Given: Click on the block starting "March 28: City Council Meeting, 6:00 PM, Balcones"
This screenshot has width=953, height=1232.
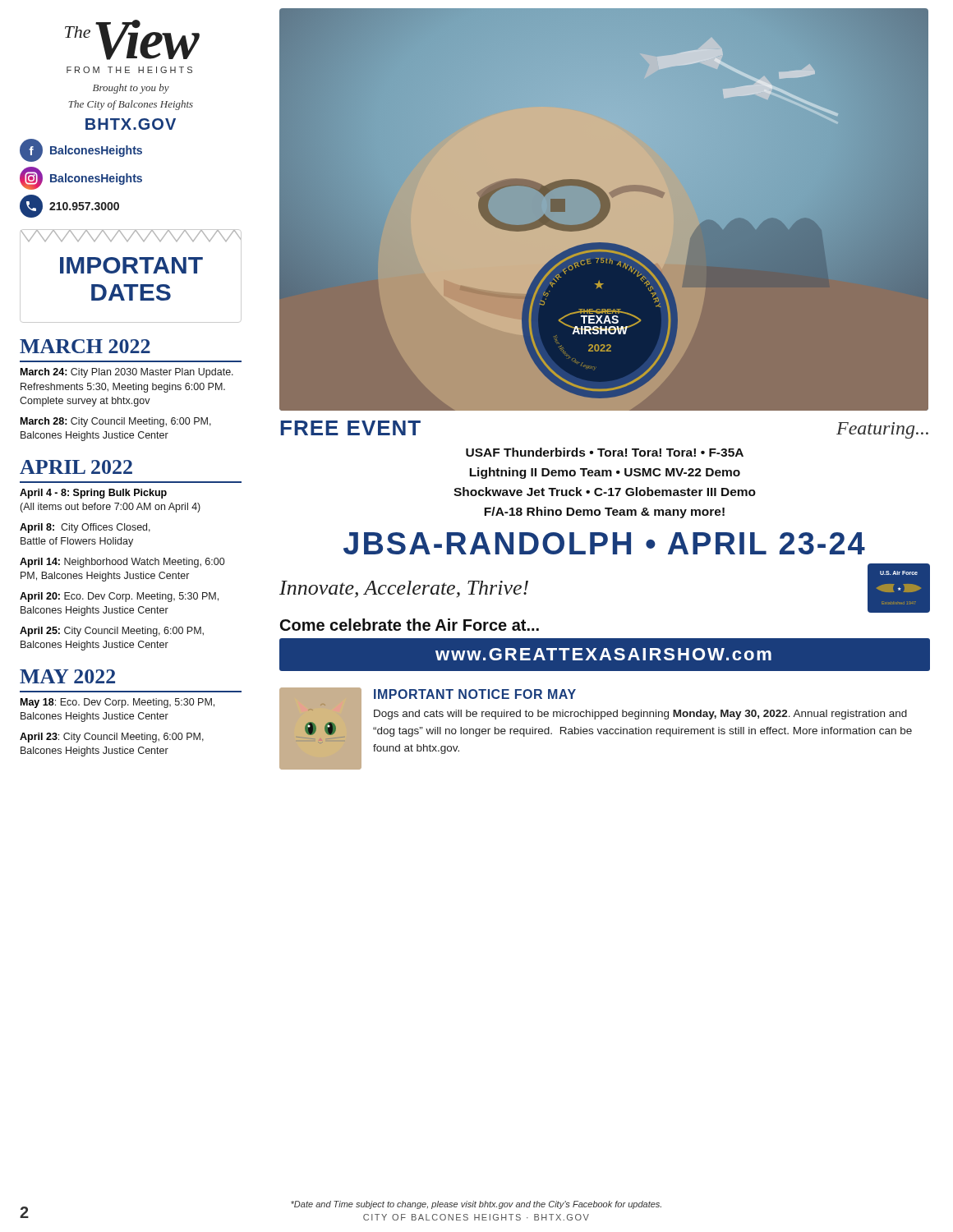Looking at the screenshot, I should tap(116, 428).
